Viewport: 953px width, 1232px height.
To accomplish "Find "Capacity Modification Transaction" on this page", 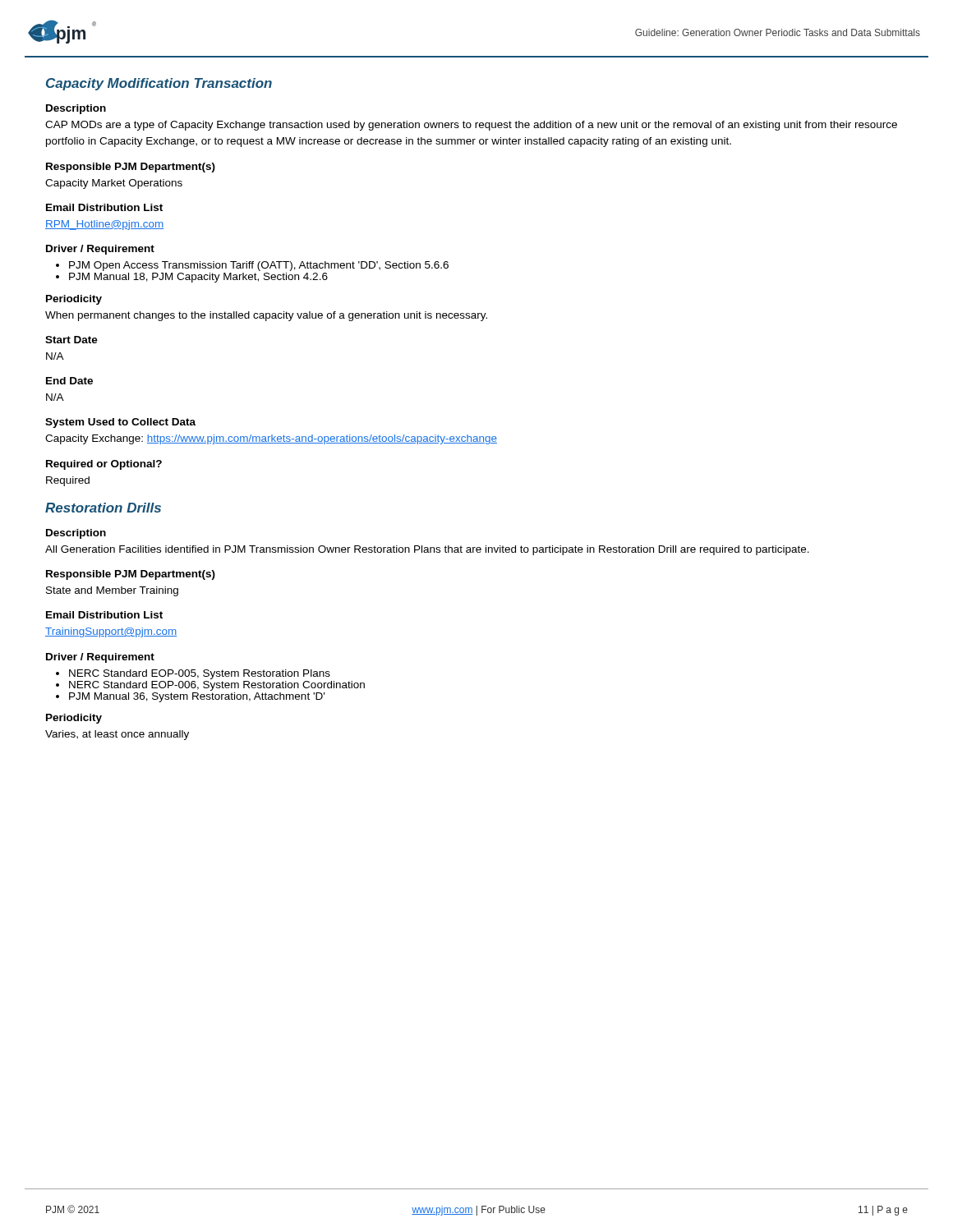I will pyautogui.click(x=159, y=84).
